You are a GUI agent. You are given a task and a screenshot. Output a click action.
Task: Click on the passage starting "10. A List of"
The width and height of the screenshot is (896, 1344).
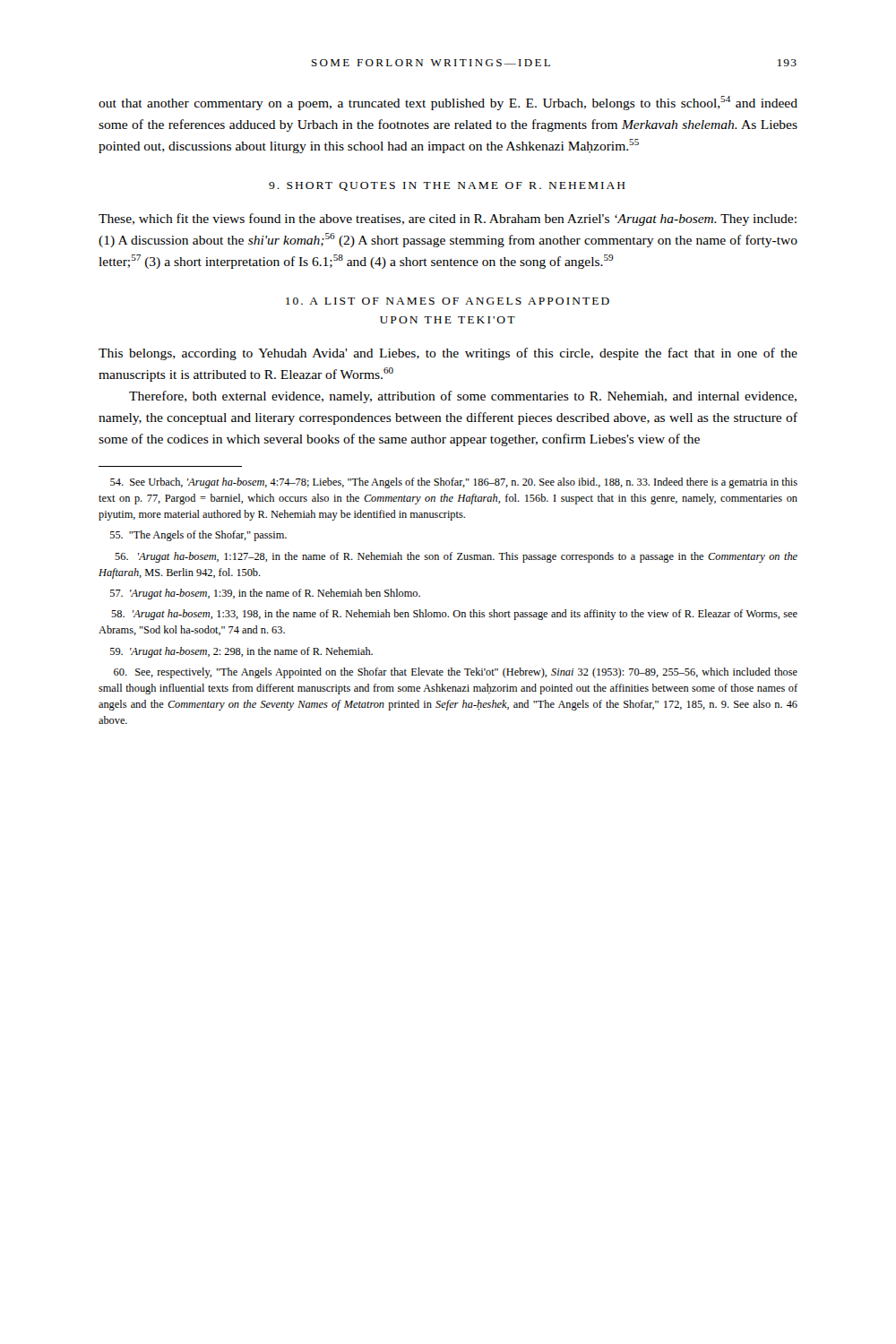(x=448, y=301)
